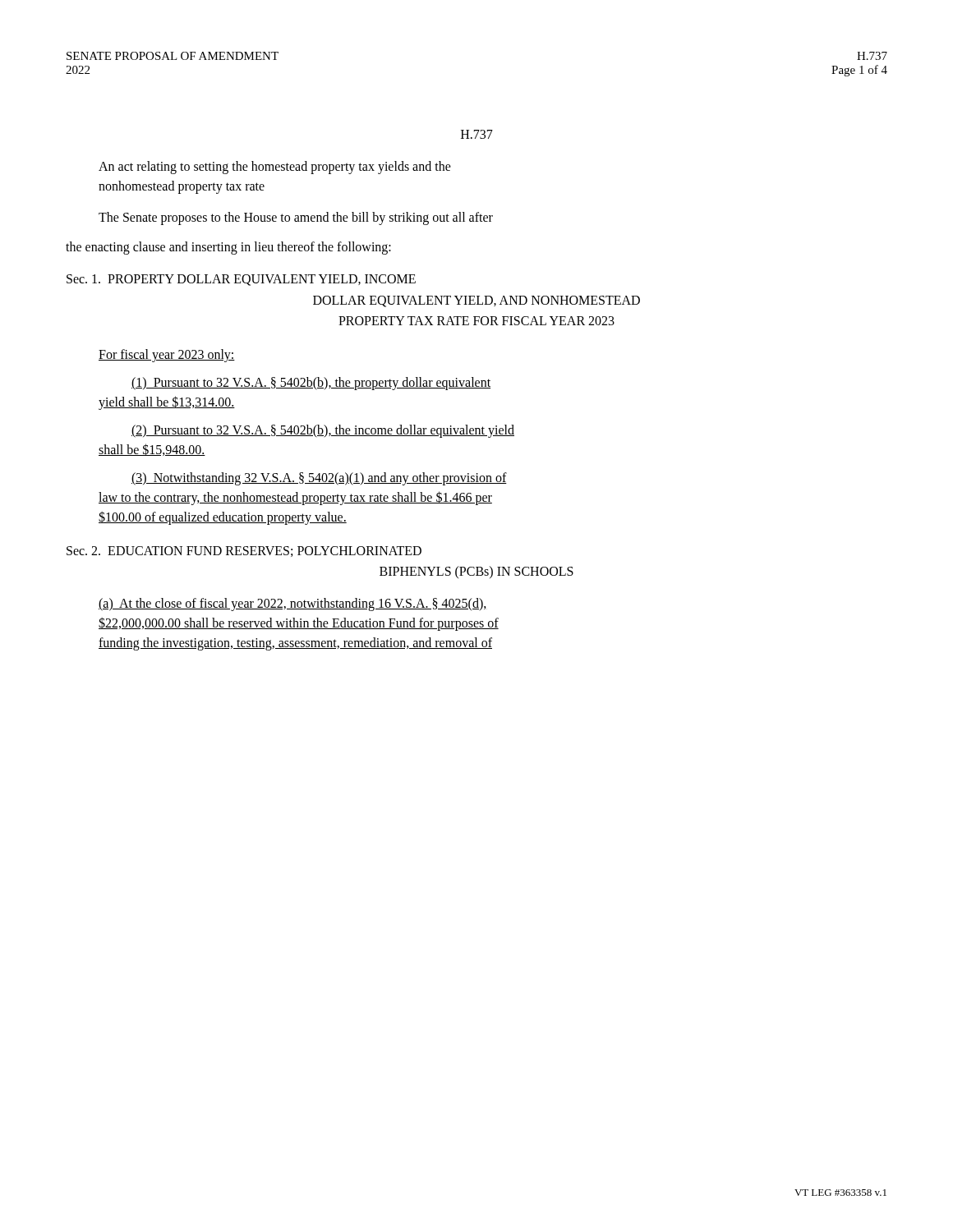Locate the section header containing "Sec. 2. EDUCATION FUND RESERVES; POLYCHLORINATED"

pyautogui.click(x=244, y=551)
